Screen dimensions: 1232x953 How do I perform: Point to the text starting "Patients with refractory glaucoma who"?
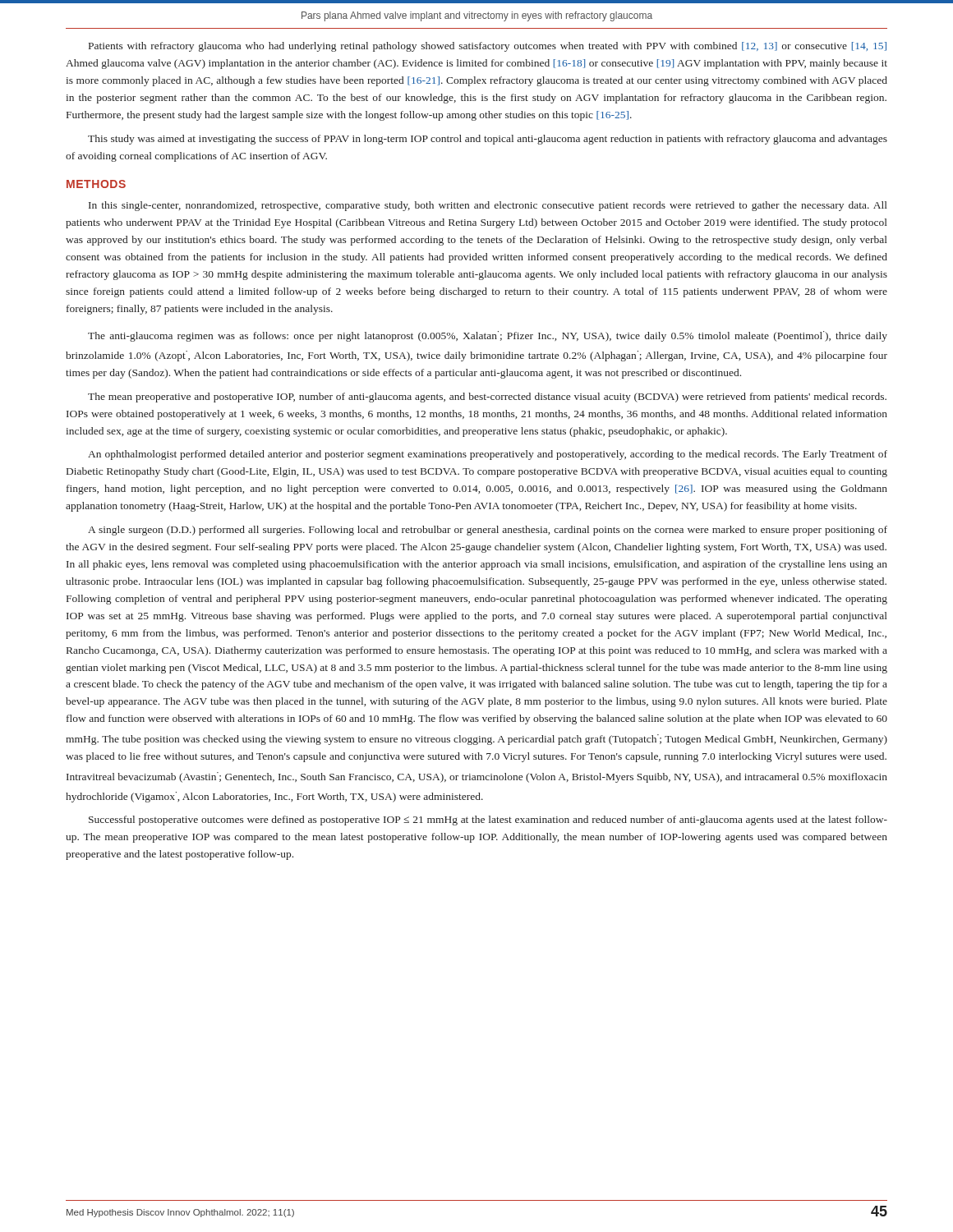(x=476, y=101)
